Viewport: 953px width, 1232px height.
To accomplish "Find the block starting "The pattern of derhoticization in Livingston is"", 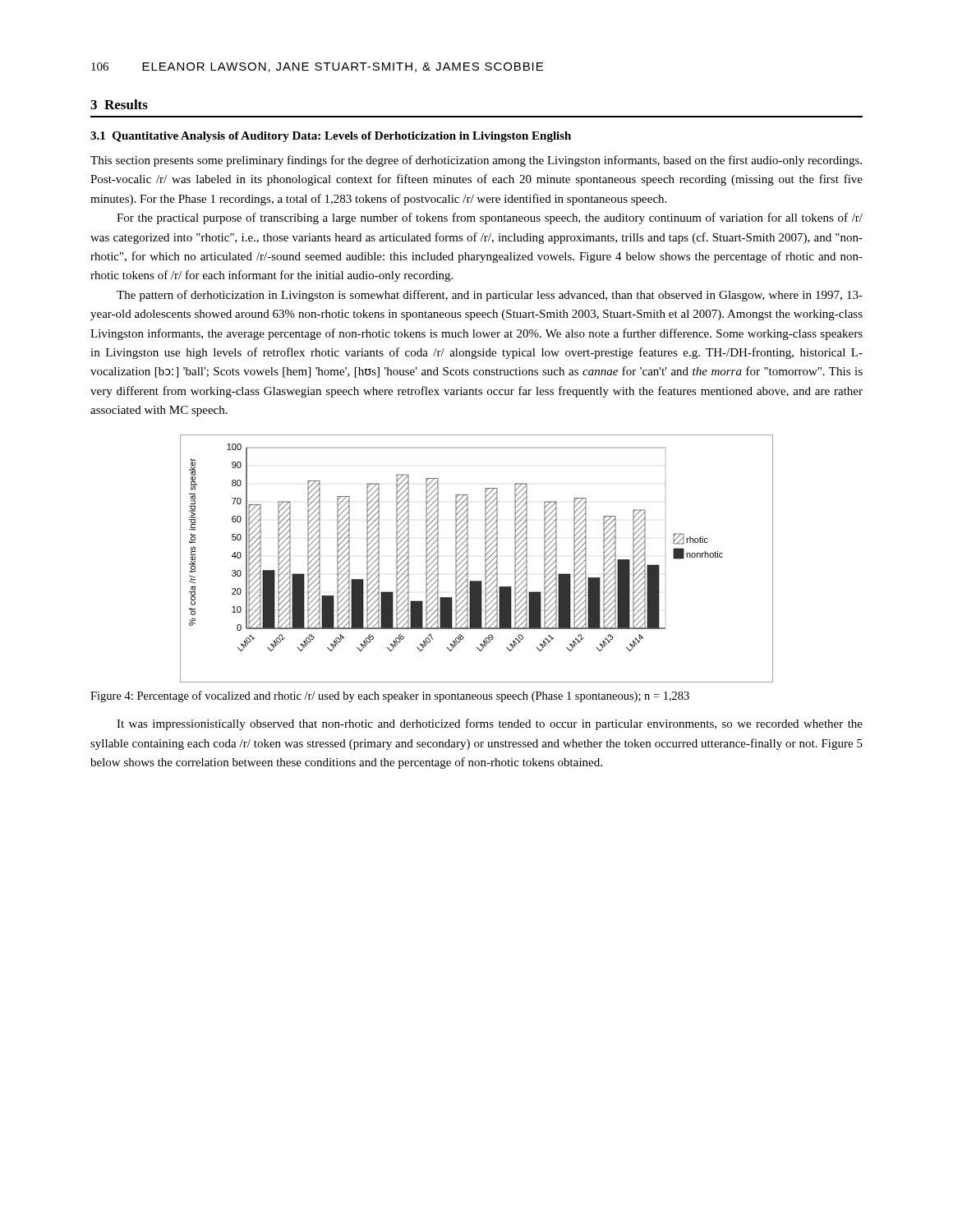I will pyautogui.click(x=476, y=353).
